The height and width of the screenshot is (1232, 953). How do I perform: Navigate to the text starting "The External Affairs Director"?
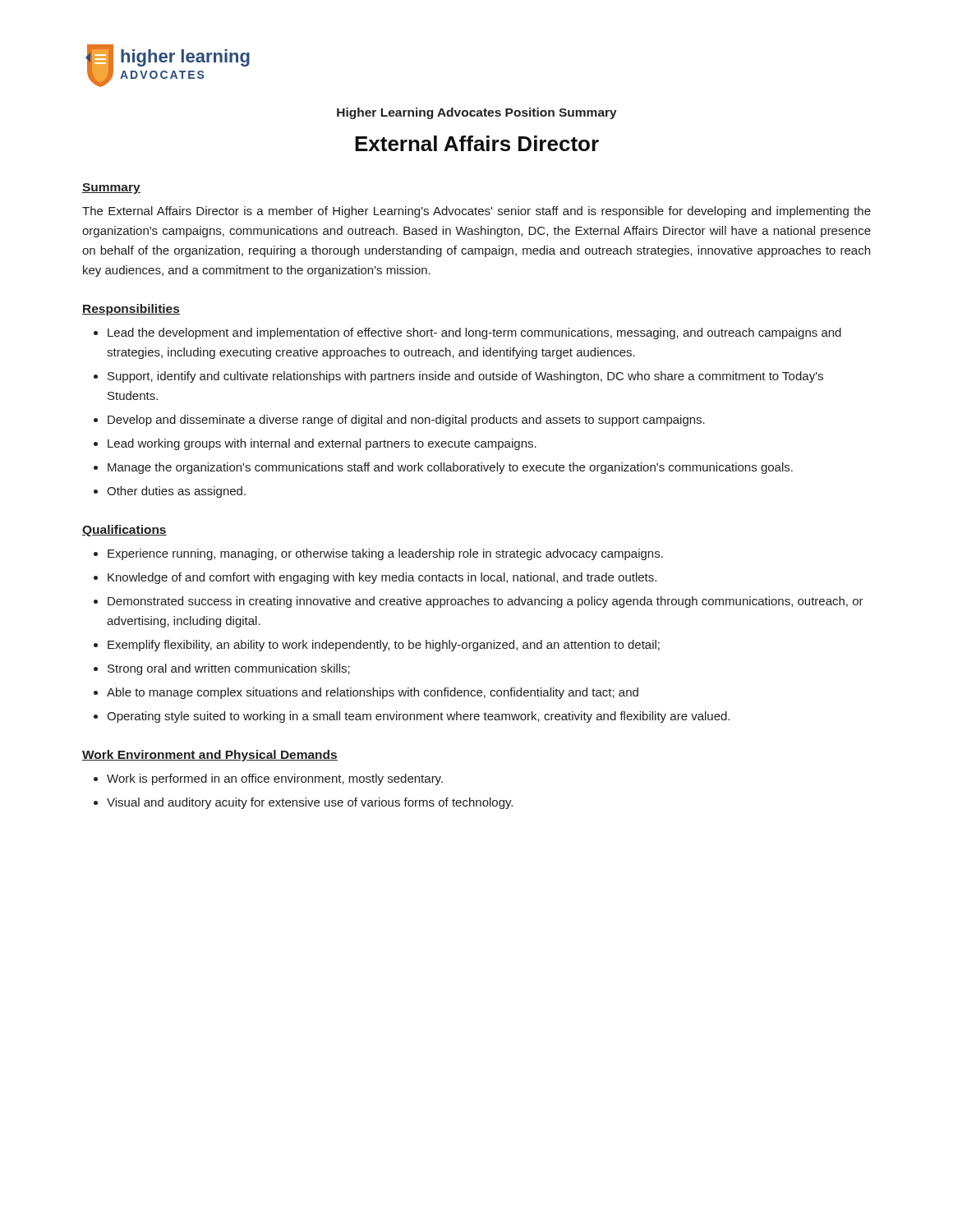coord(476,240)
